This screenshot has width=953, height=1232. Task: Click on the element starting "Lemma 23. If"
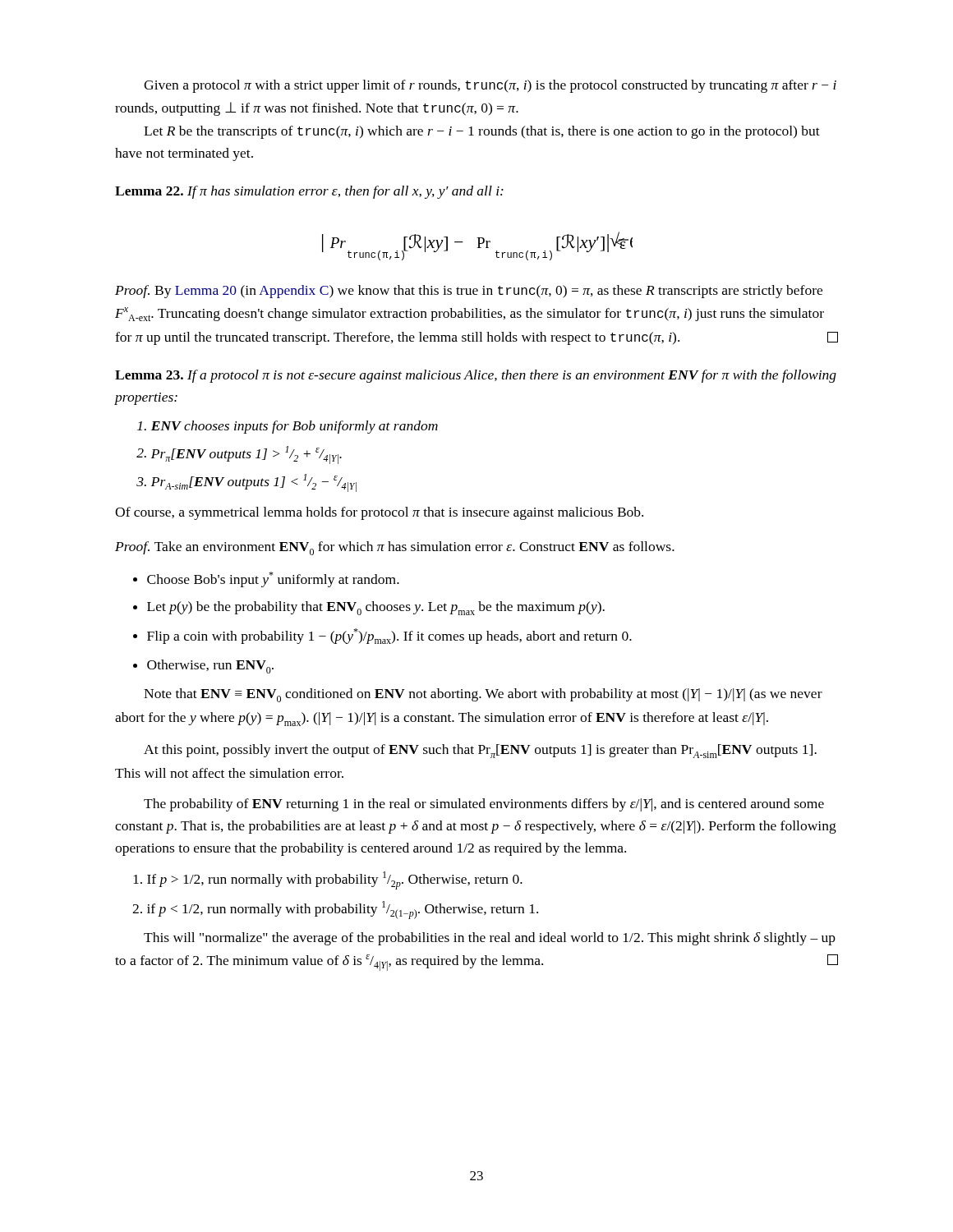(x=476, y=386)
